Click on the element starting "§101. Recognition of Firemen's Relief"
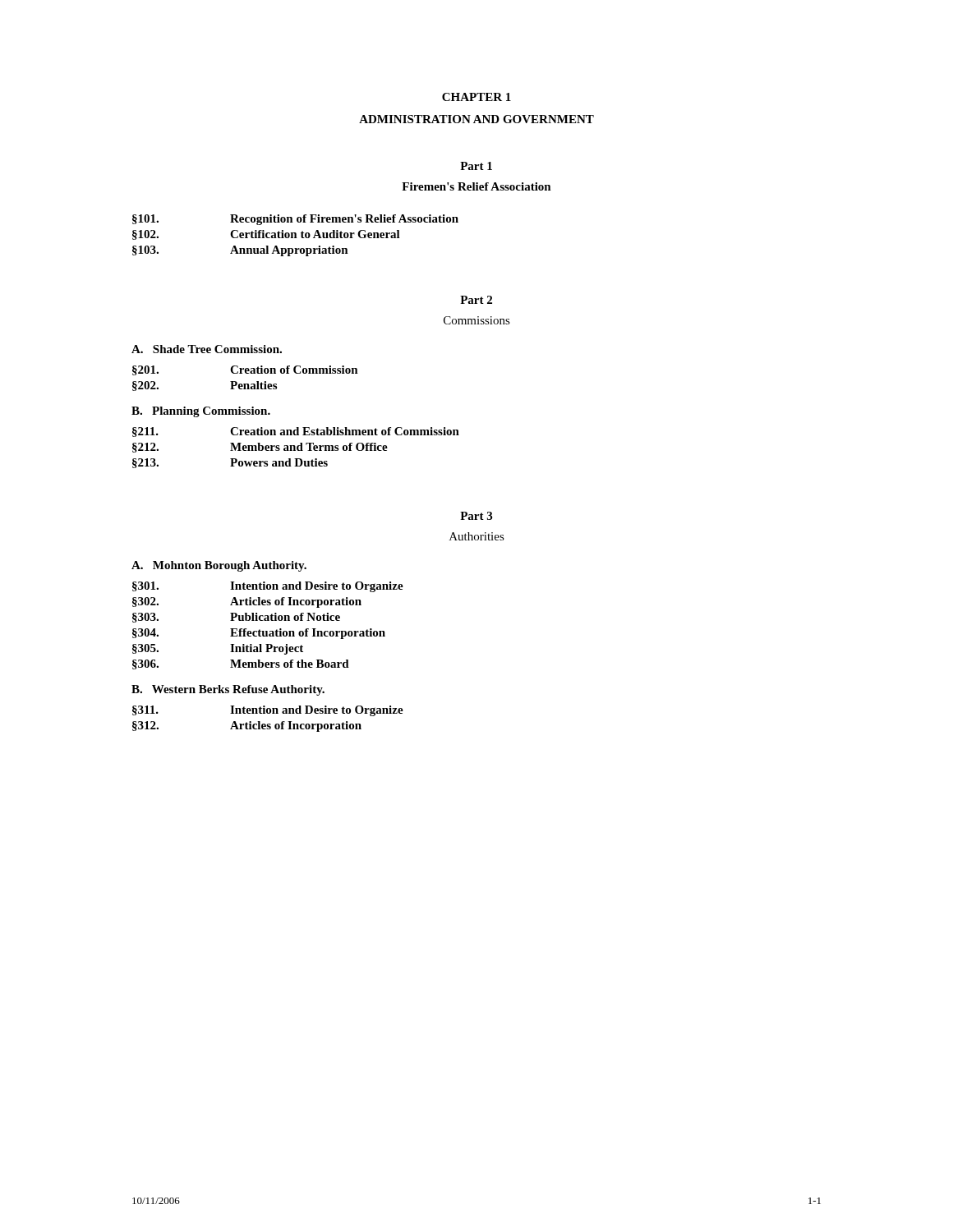The height and width of the screenshot is (1232, 953). 295,219
